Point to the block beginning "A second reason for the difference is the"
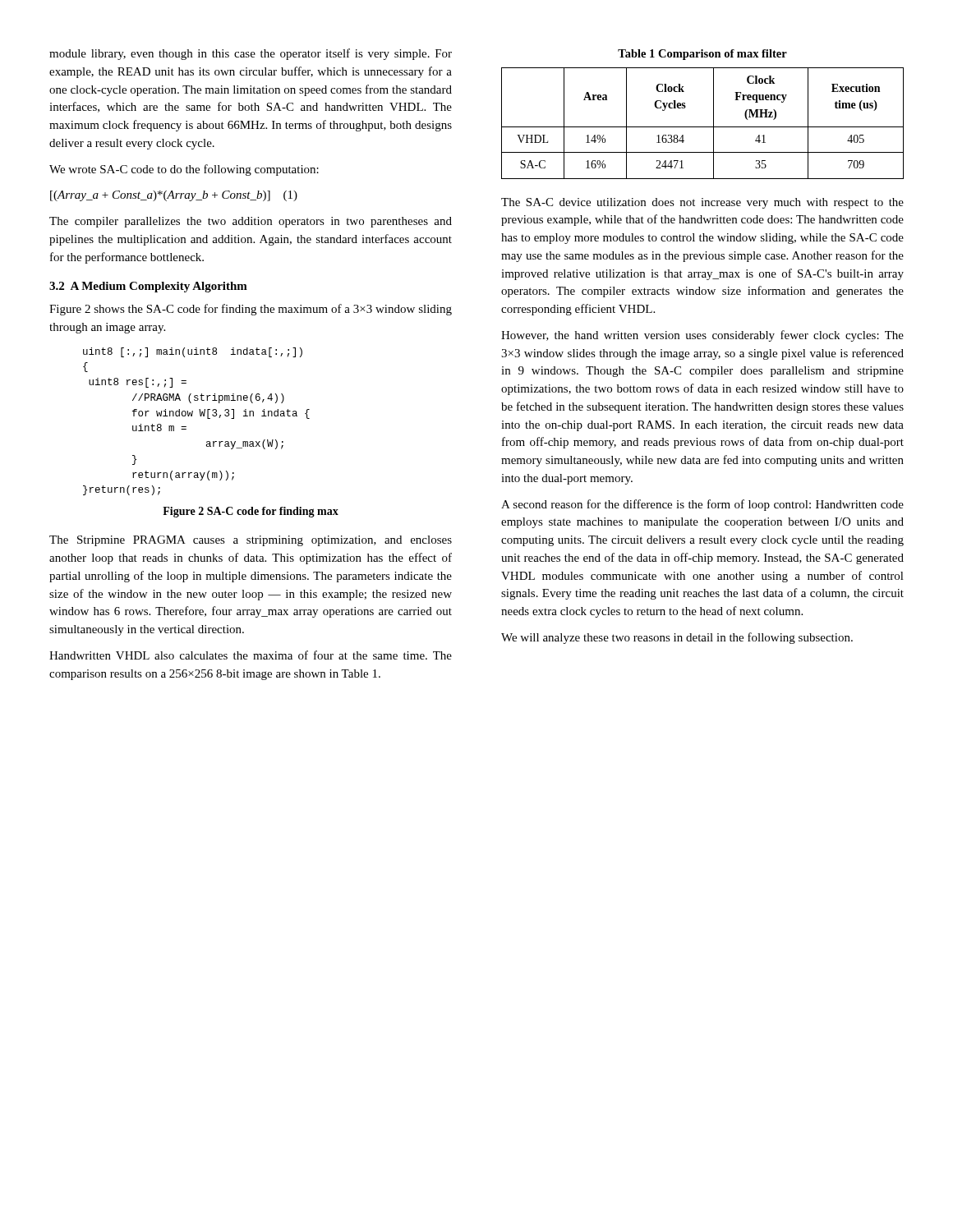This screenshot has height=1232, width=953. 702,558
